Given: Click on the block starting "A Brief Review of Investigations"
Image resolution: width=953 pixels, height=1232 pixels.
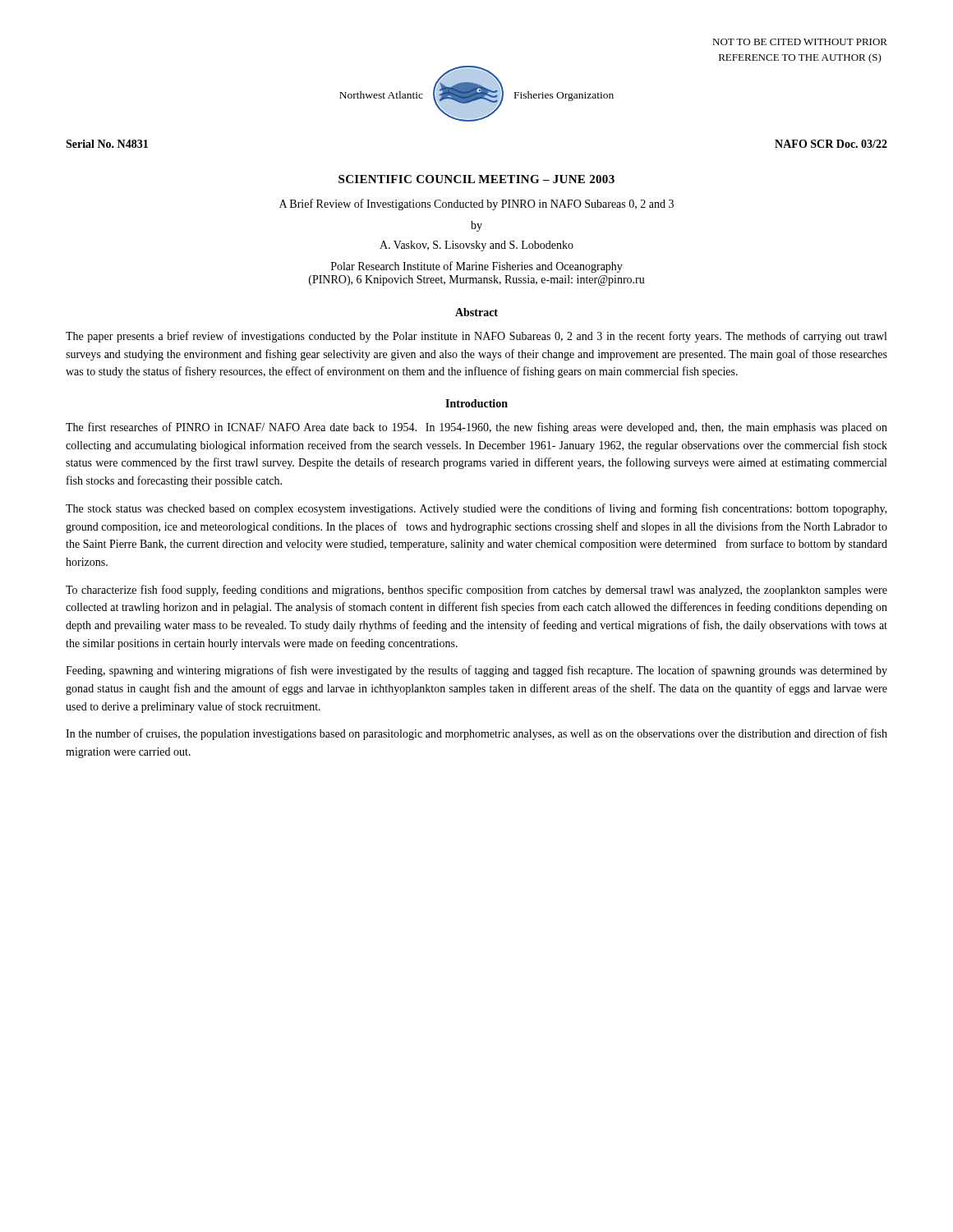Looking at the screenshot, I should (476, 204).
